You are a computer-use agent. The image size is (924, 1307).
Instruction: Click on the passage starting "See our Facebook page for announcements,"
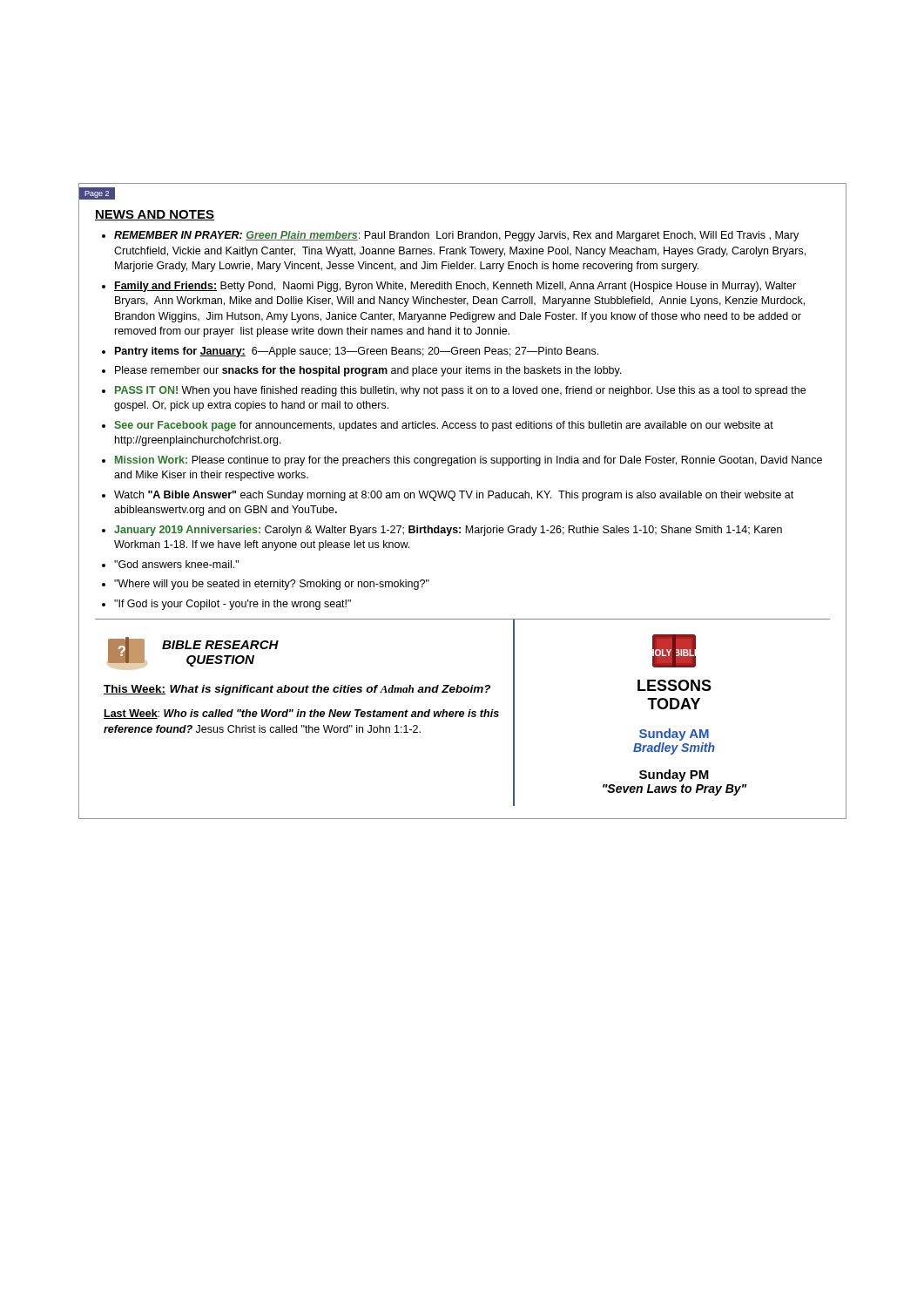click(444, 432)
